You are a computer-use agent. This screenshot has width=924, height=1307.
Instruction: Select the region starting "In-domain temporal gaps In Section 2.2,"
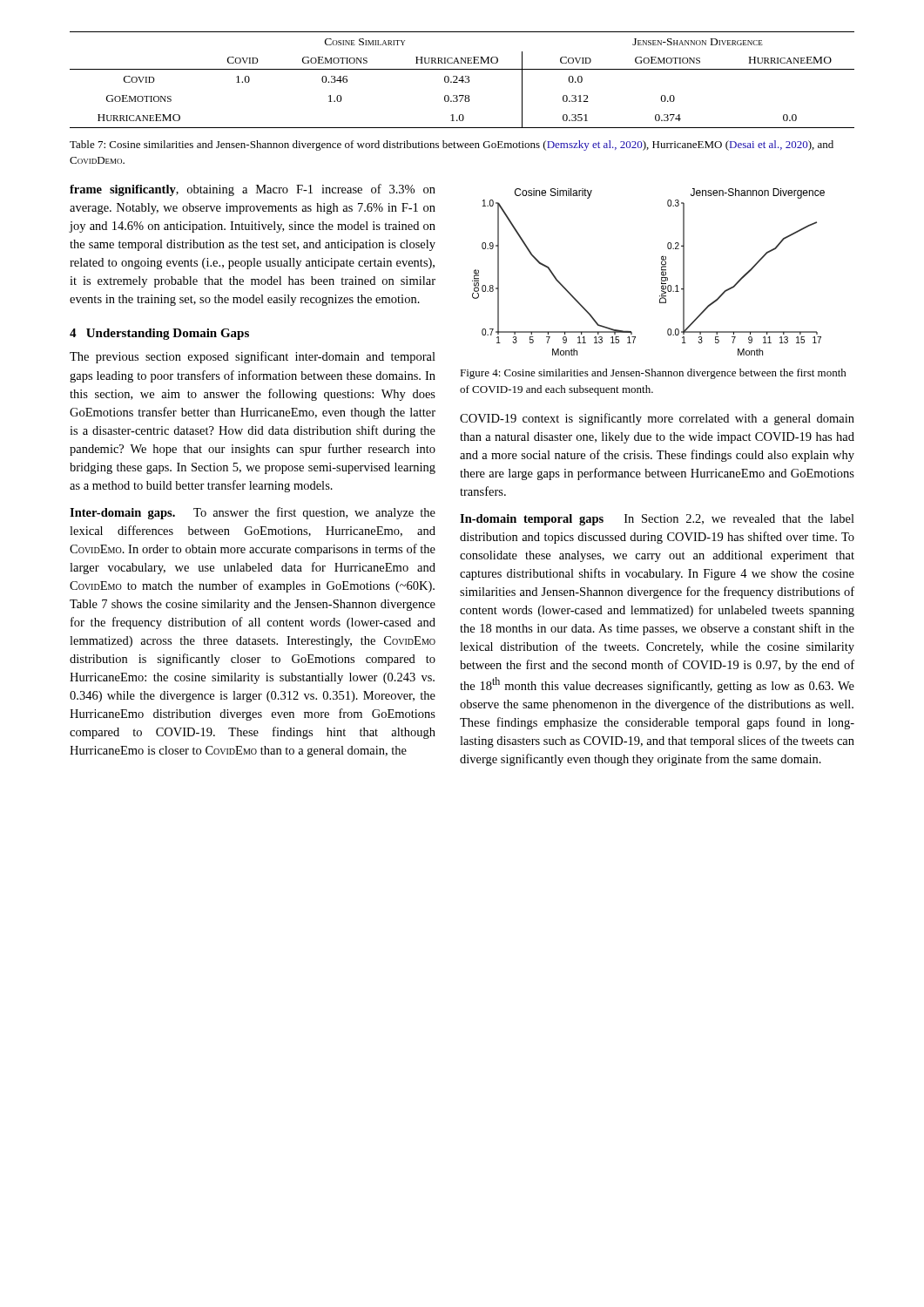657,639
